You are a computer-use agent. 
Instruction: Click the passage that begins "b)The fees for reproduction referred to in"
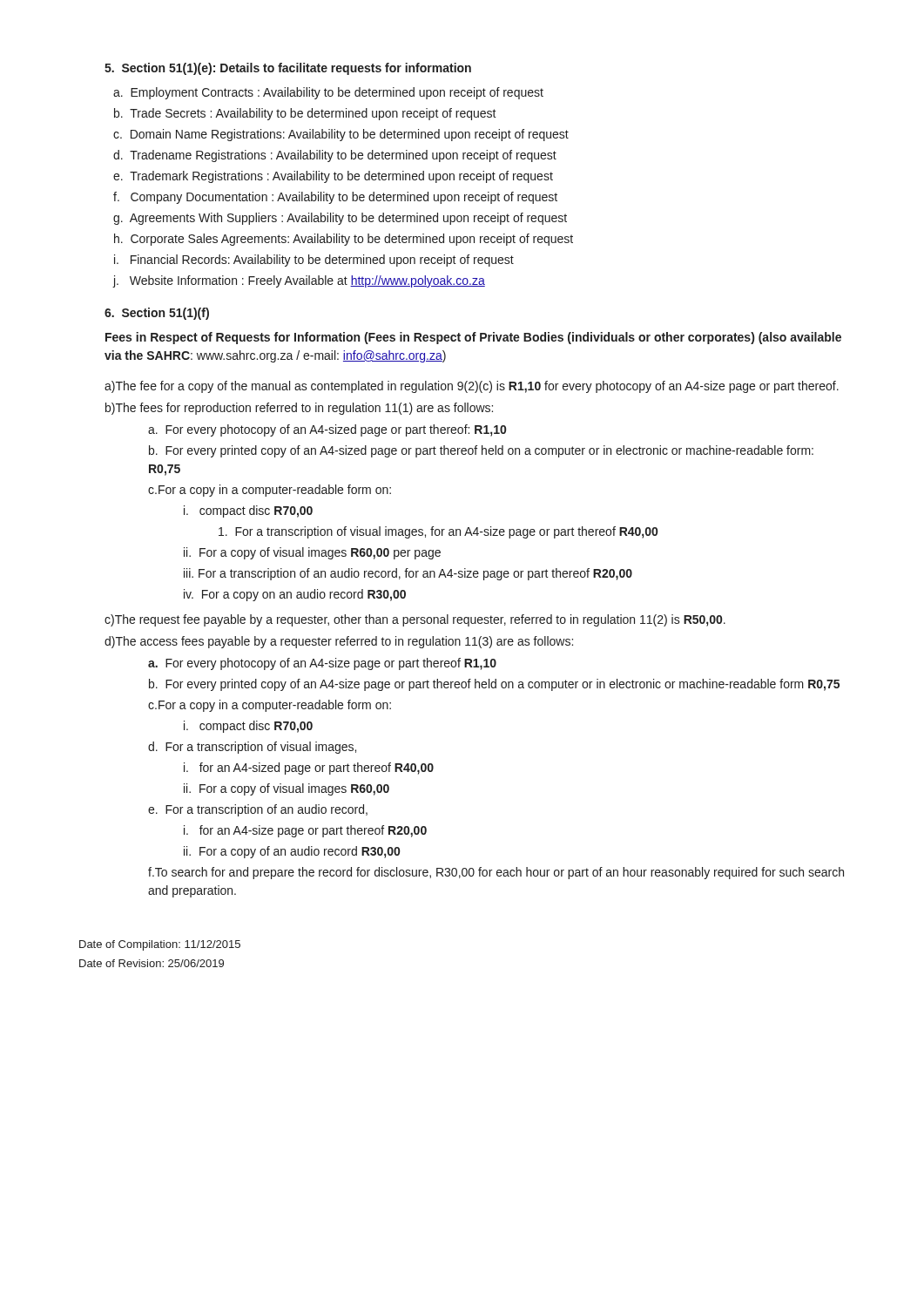[x=299, y=408]
